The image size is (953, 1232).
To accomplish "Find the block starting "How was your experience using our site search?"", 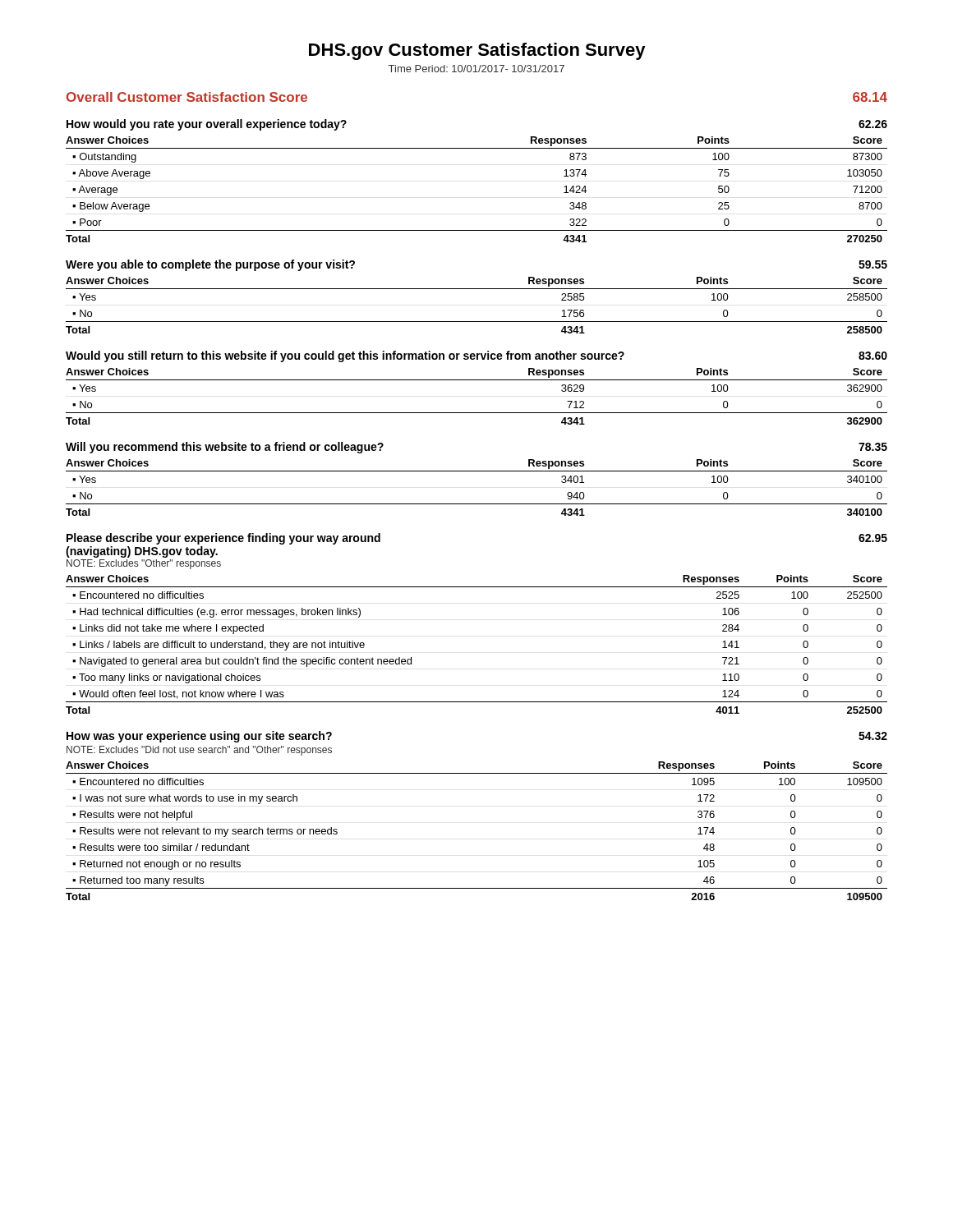I will point(196,736).
